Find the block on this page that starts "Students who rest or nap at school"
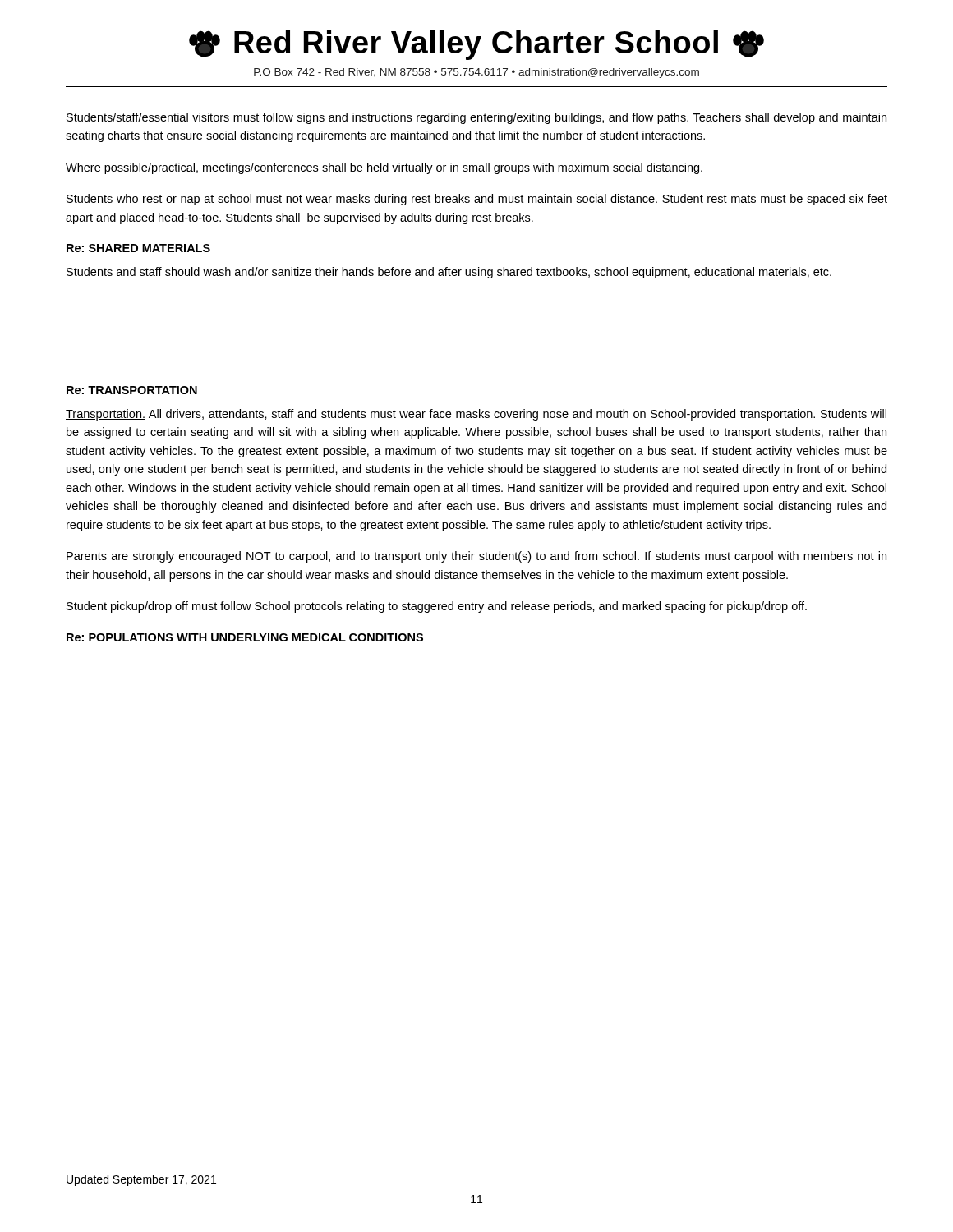 (x=476, y=208)
